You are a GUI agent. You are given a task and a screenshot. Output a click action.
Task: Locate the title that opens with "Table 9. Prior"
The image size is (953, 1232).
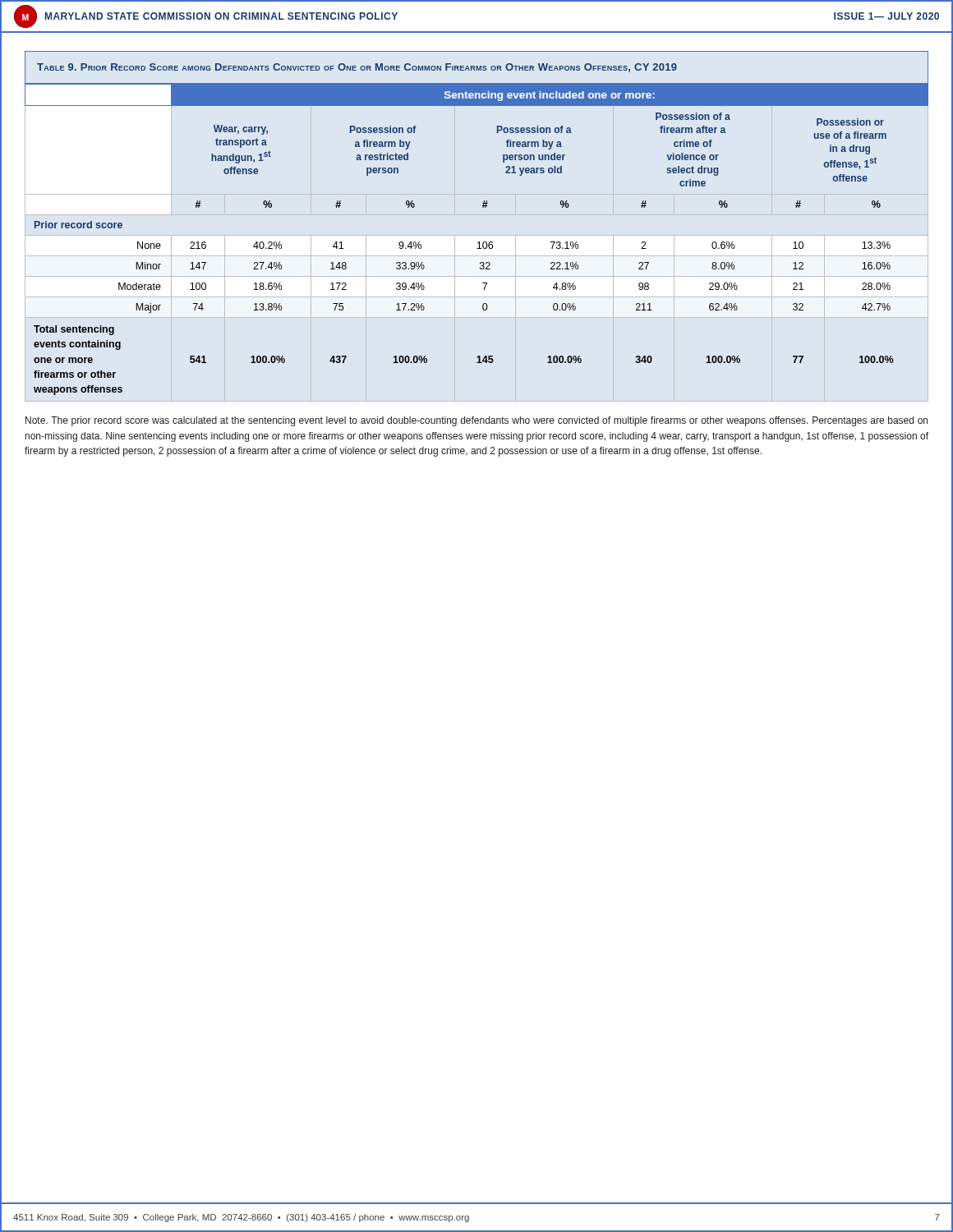(x=357, y=67)
